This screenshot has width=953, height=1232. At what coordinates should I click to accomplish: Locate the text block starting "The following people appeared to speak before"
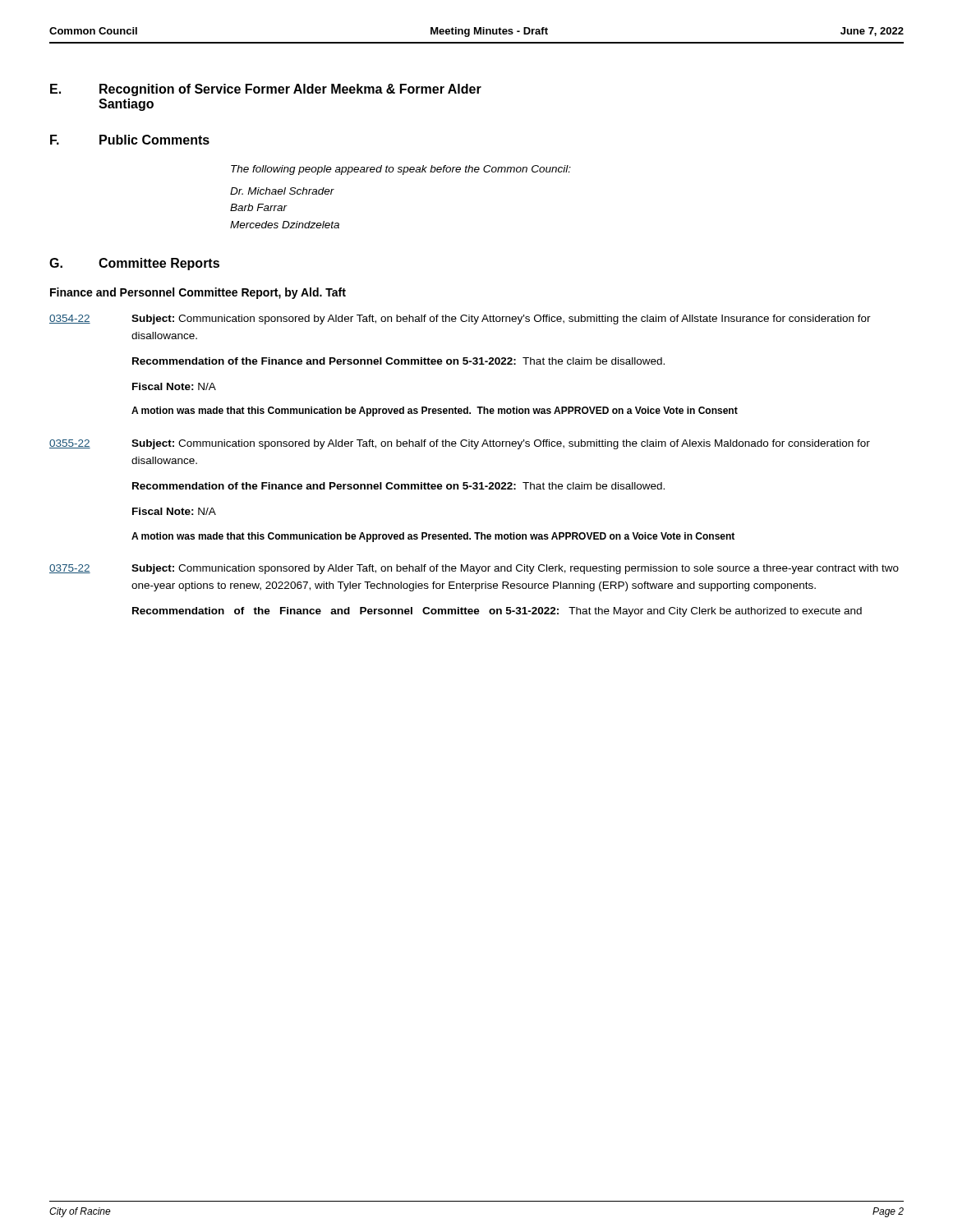click(567, 169)
